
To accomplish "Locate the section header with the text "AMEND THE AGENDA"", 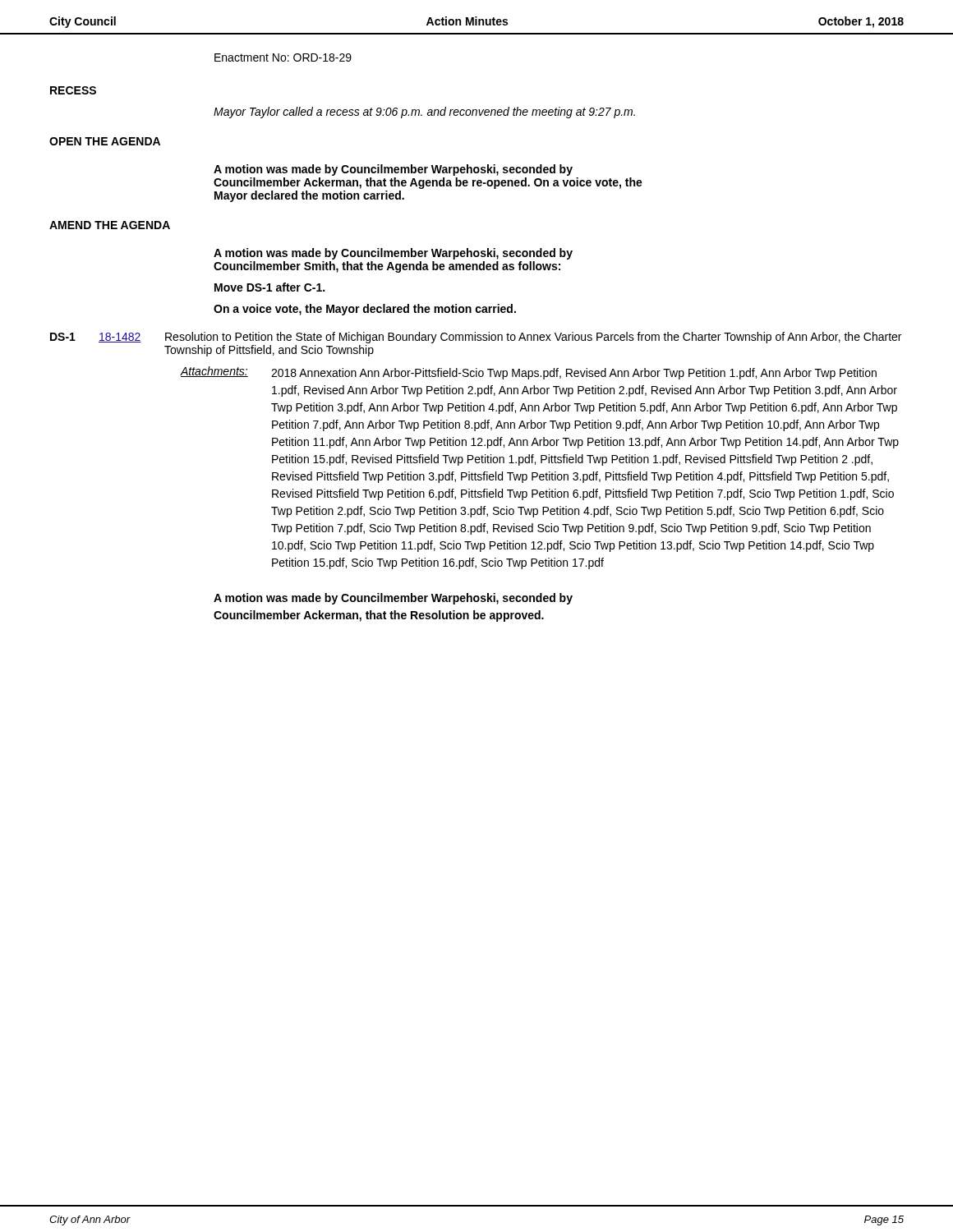I will pos(110,225).
